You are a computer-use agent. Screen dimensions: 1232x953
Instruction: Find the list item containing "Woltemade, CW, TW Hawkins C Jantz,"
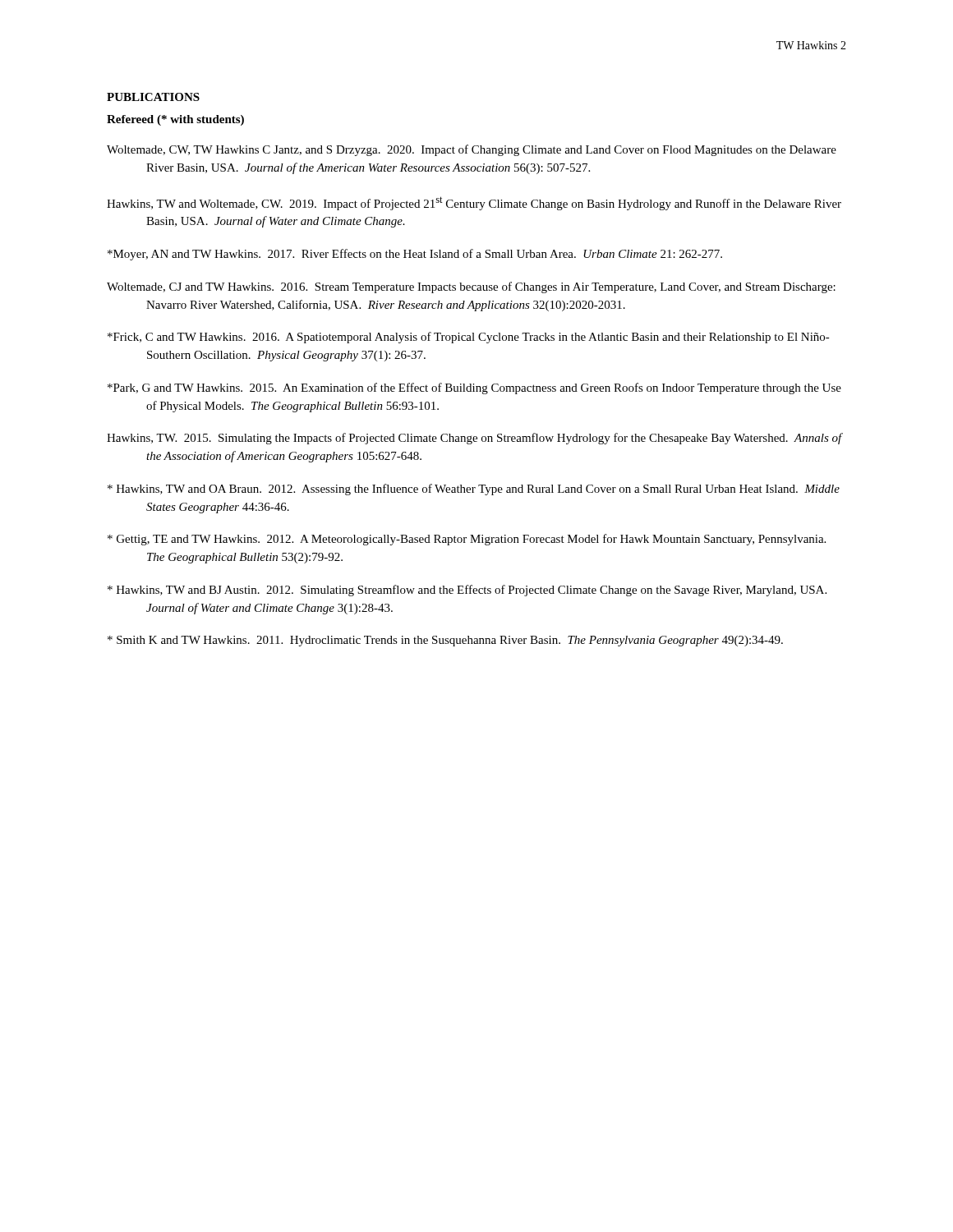pyautogui.click(x=476, y=159)
